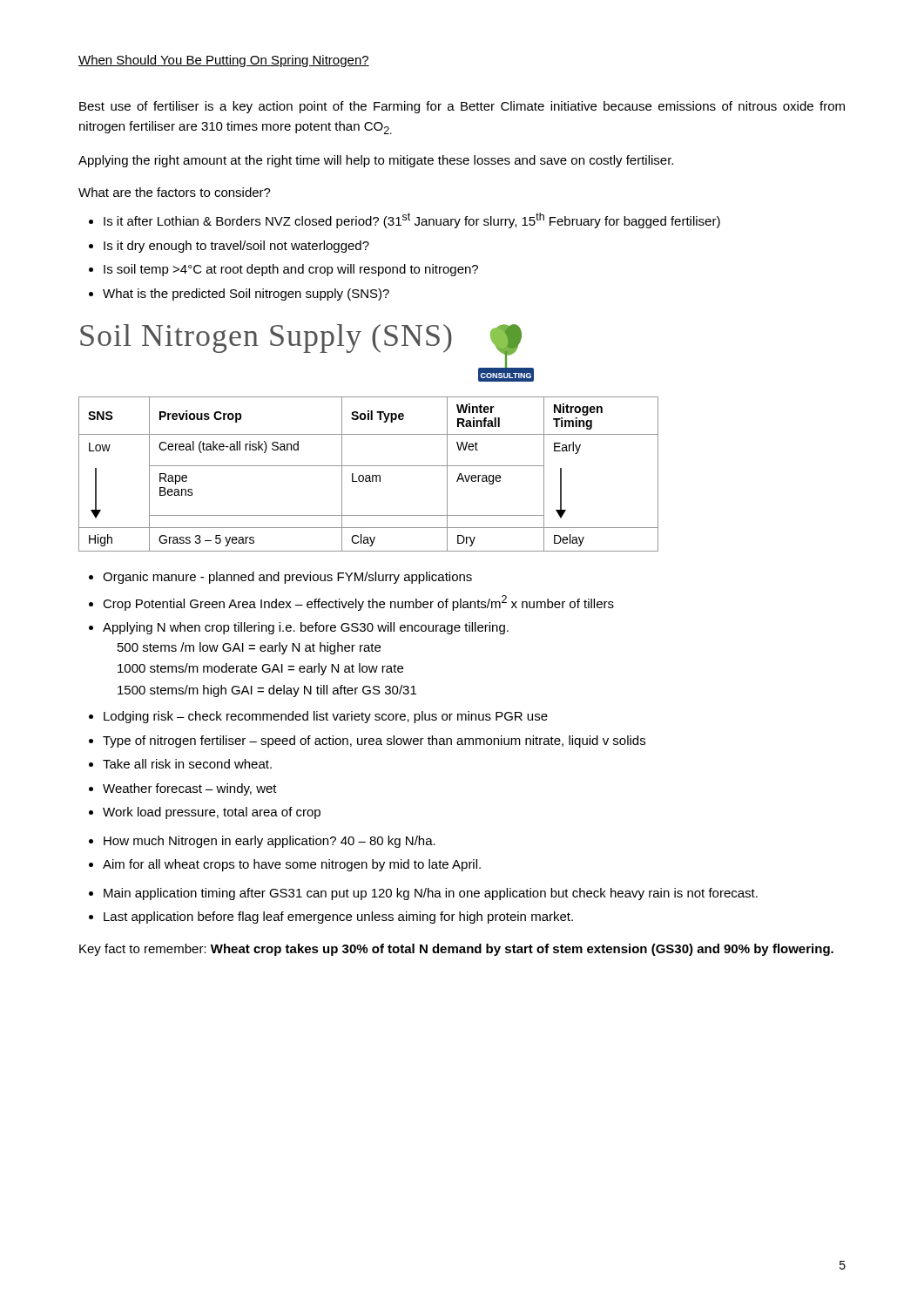
Task: Find the title containing "Soil Nitrogen Supply (SNS)"
Action: [x=462, y=353]
